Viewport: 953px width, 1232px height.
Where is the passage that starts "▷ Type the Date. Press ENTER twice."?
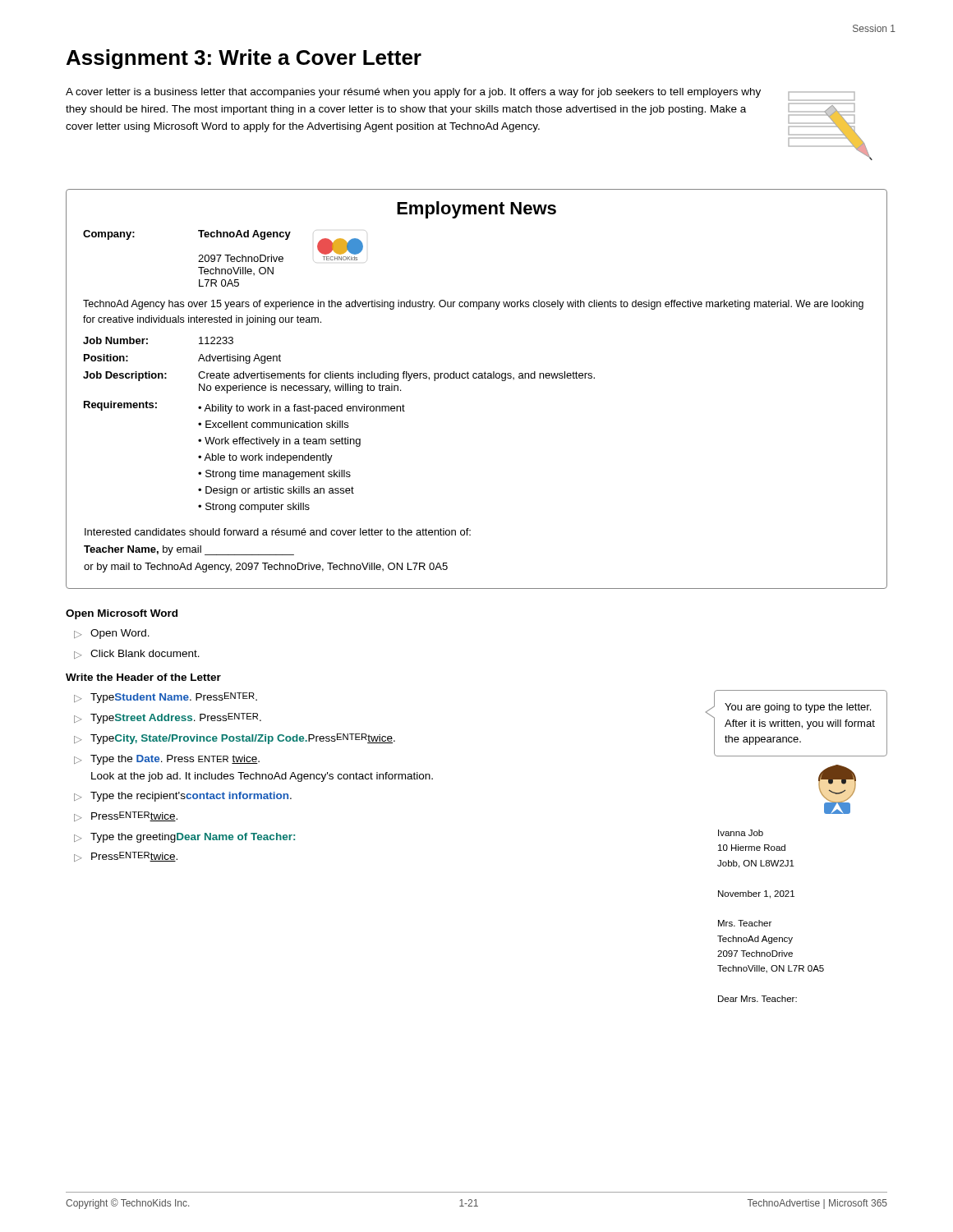(x=254, y=768)
